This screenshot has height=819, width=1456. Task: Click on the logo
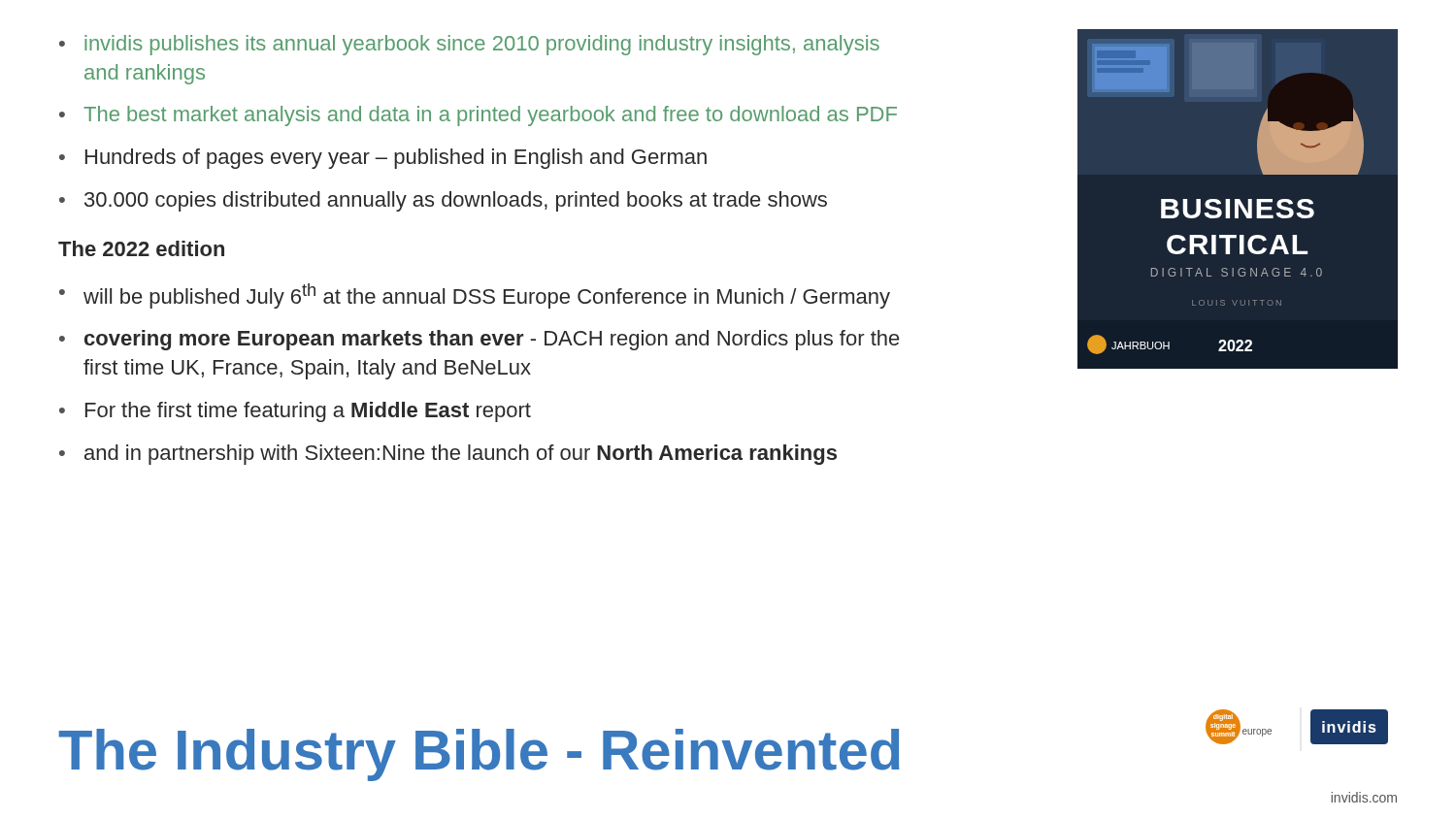click(1301, 732)
